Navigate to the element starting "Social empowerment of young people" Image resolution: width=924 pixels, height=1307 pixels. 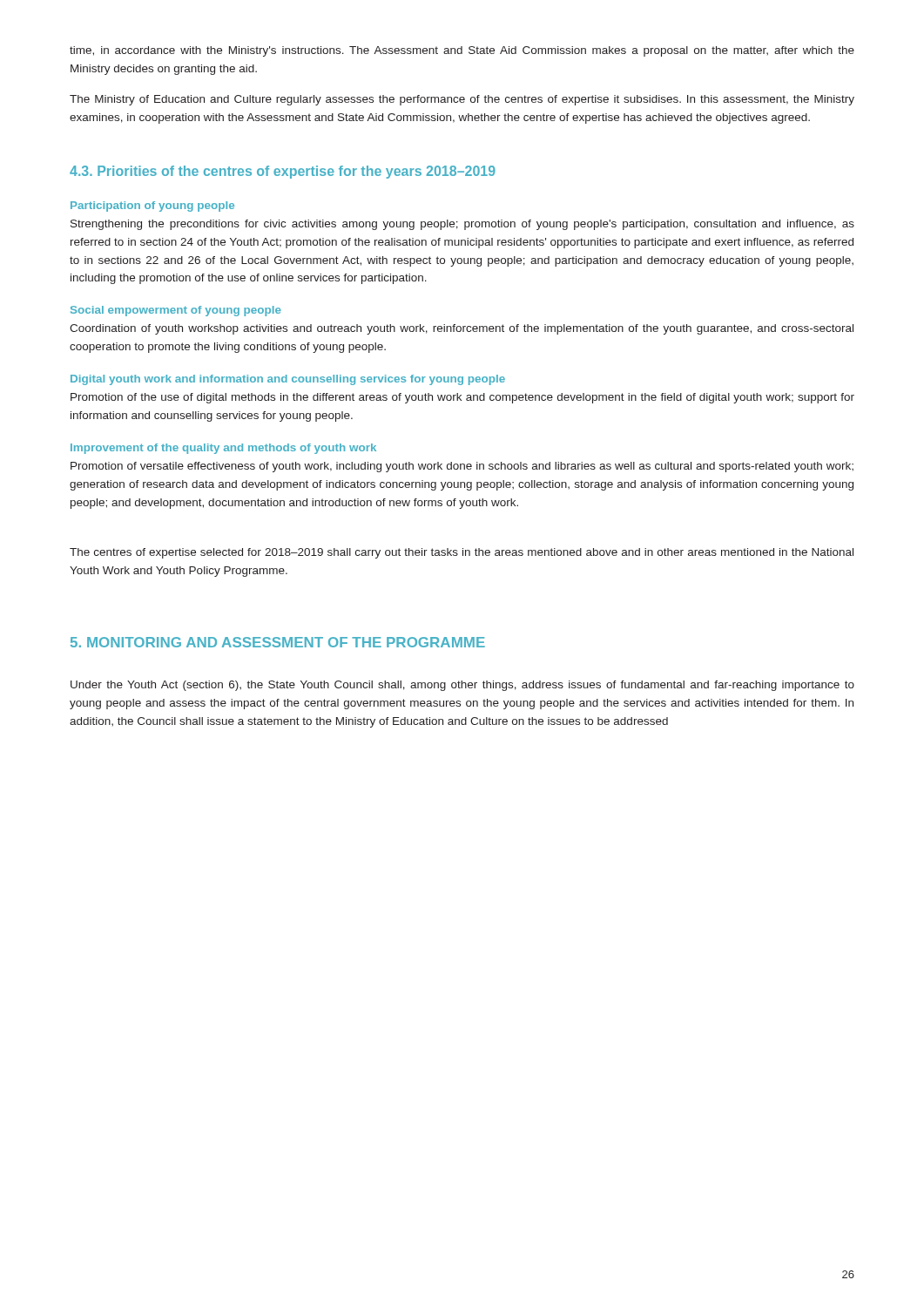pos(176,310)
